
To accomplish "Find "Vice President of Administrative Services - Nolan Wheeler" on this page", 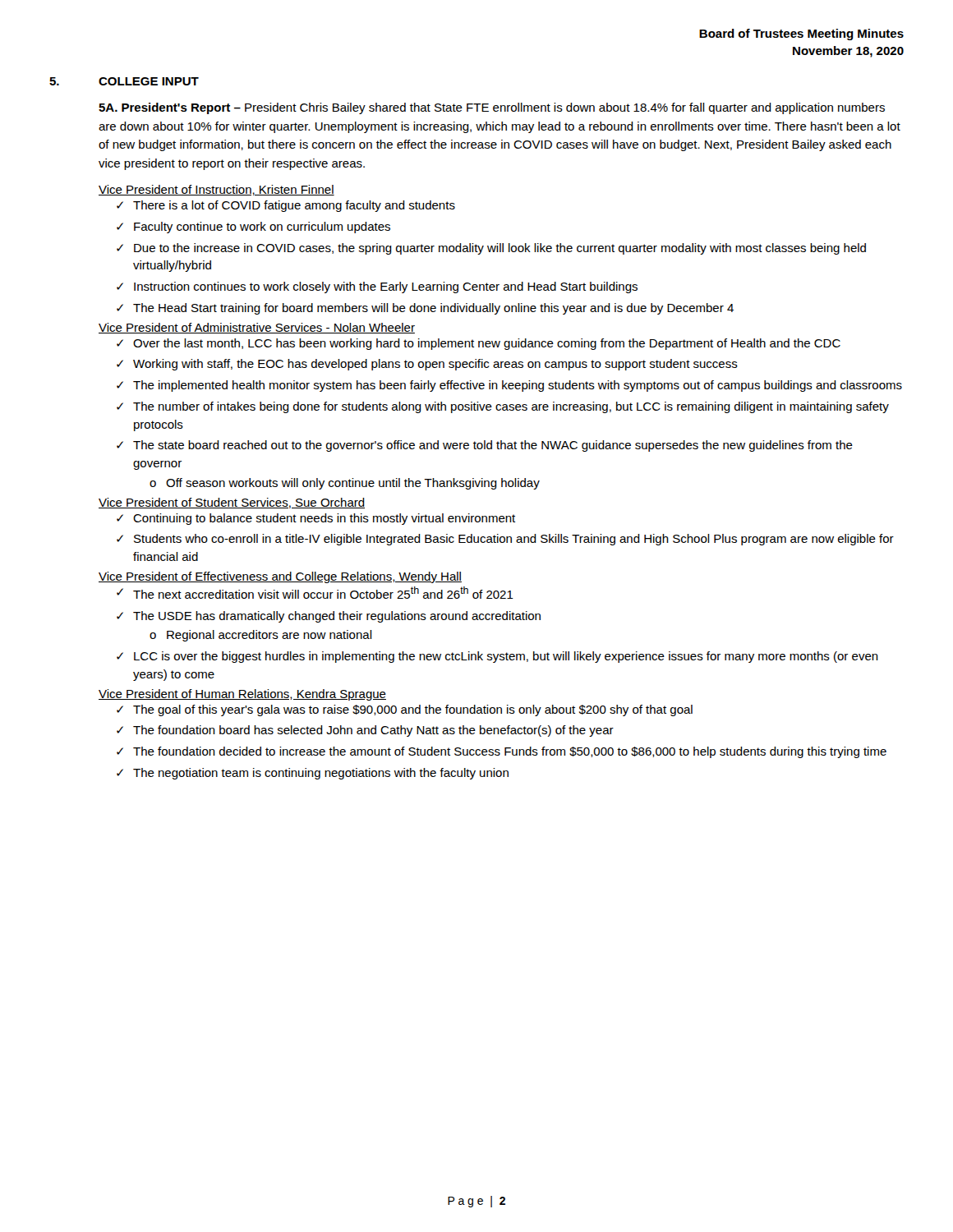I will click(x=257, y=327).
